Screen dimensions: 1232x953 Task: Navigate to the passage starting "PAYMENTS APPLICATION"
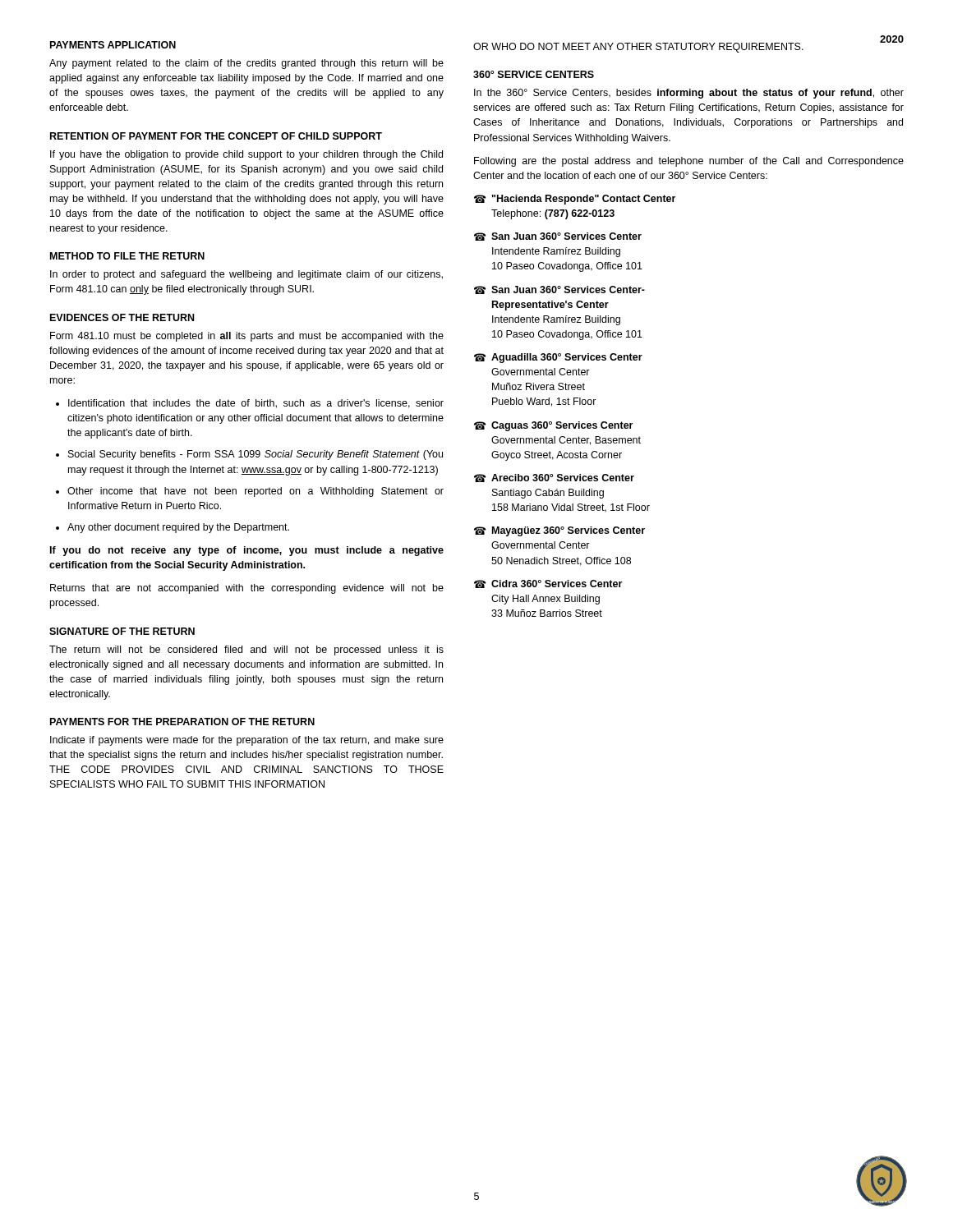[113, 45]
